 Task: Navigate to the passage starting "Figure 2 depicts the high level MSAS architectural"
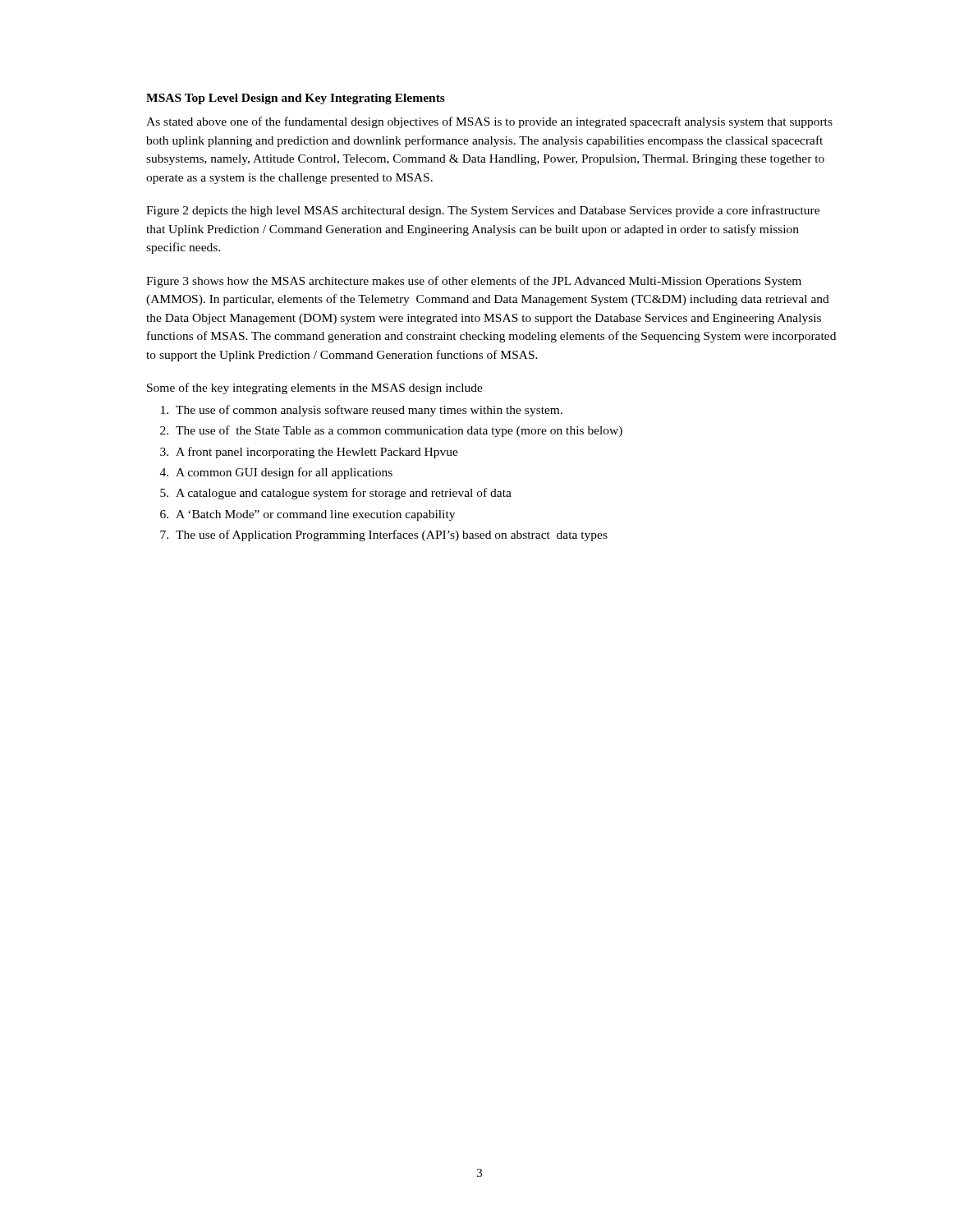pos(483,229)
